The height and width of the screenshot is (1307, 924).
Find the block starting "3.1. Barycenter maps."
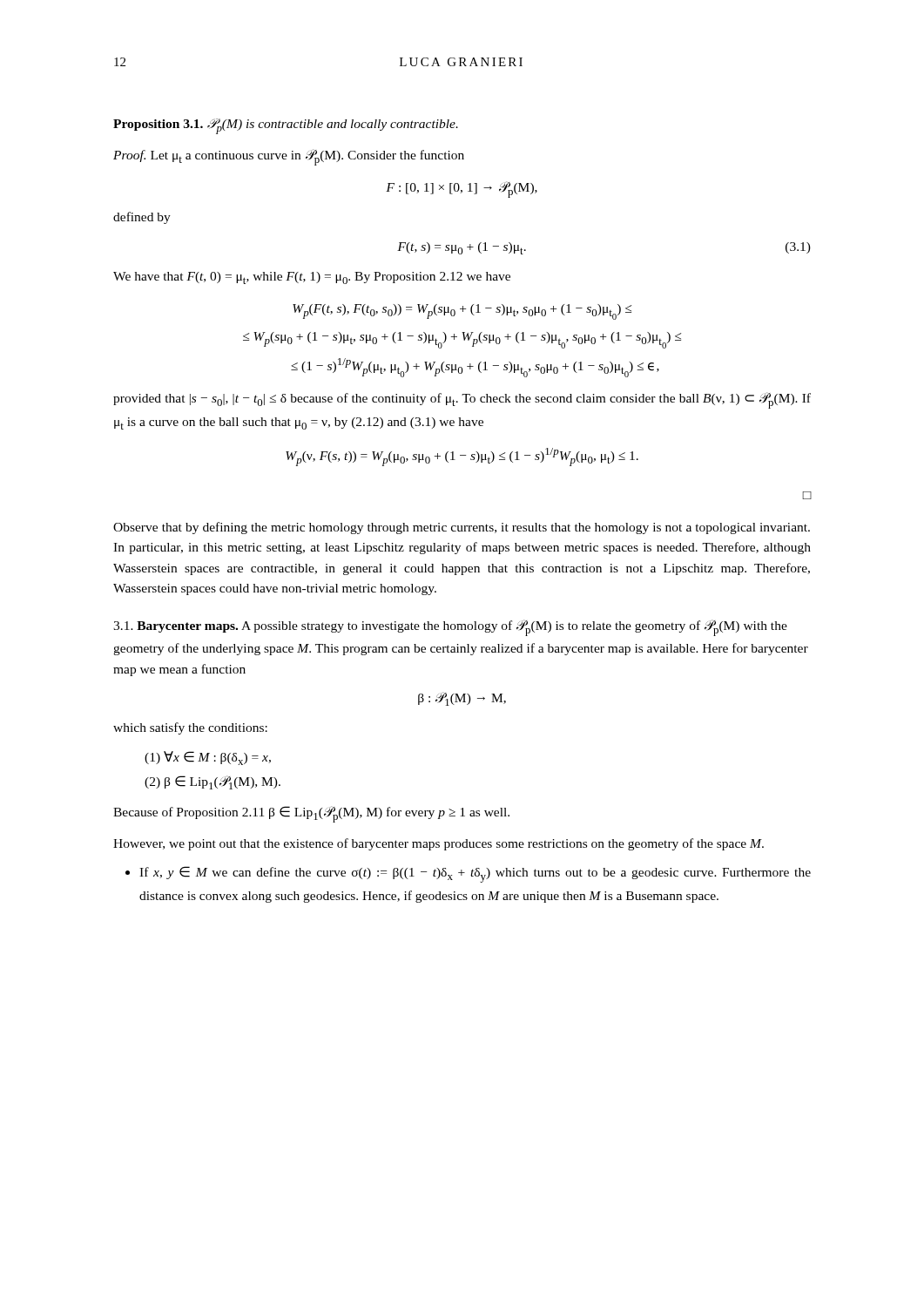click(461, 647)
